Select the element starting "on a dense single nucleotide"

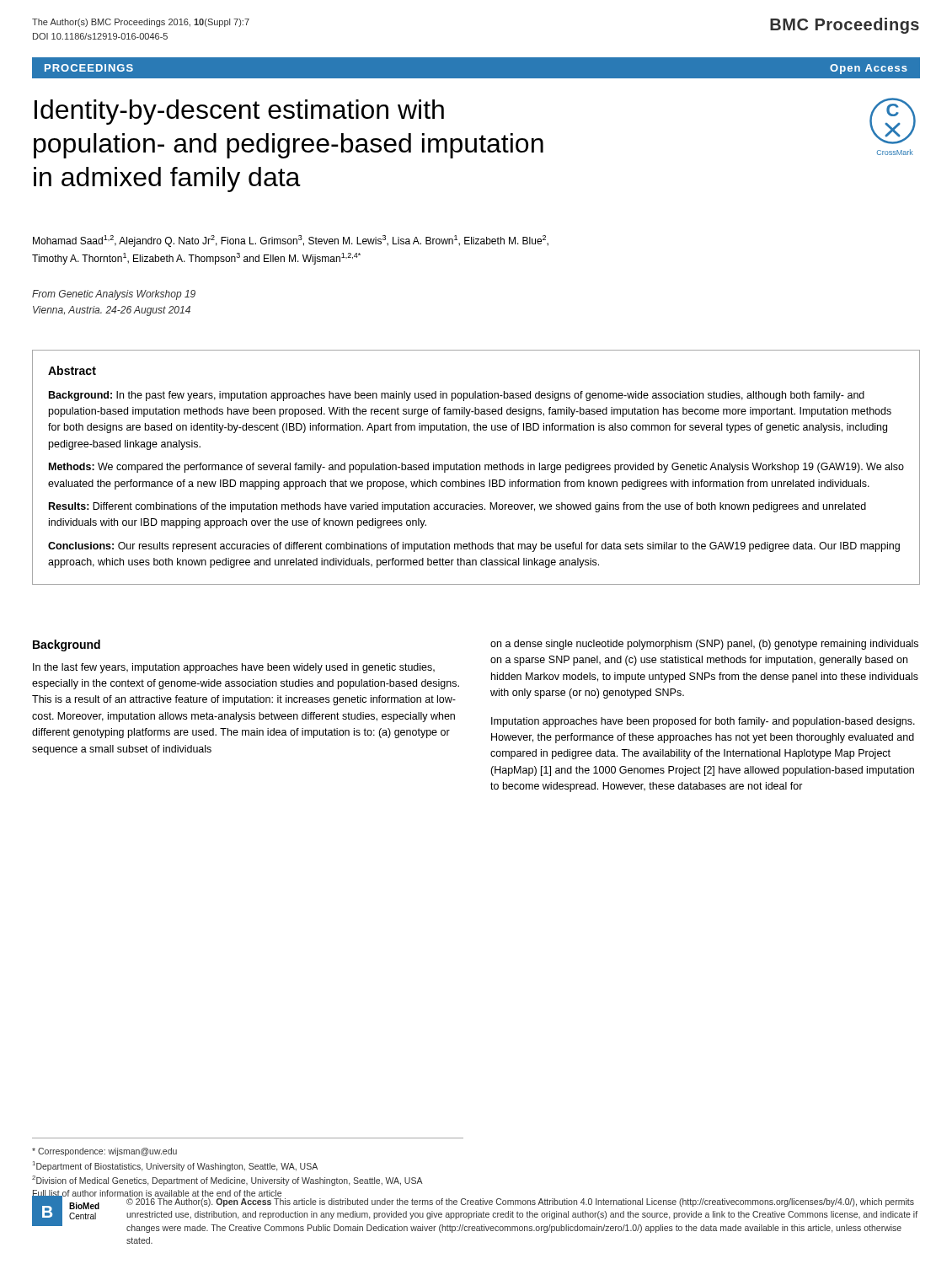705,668
